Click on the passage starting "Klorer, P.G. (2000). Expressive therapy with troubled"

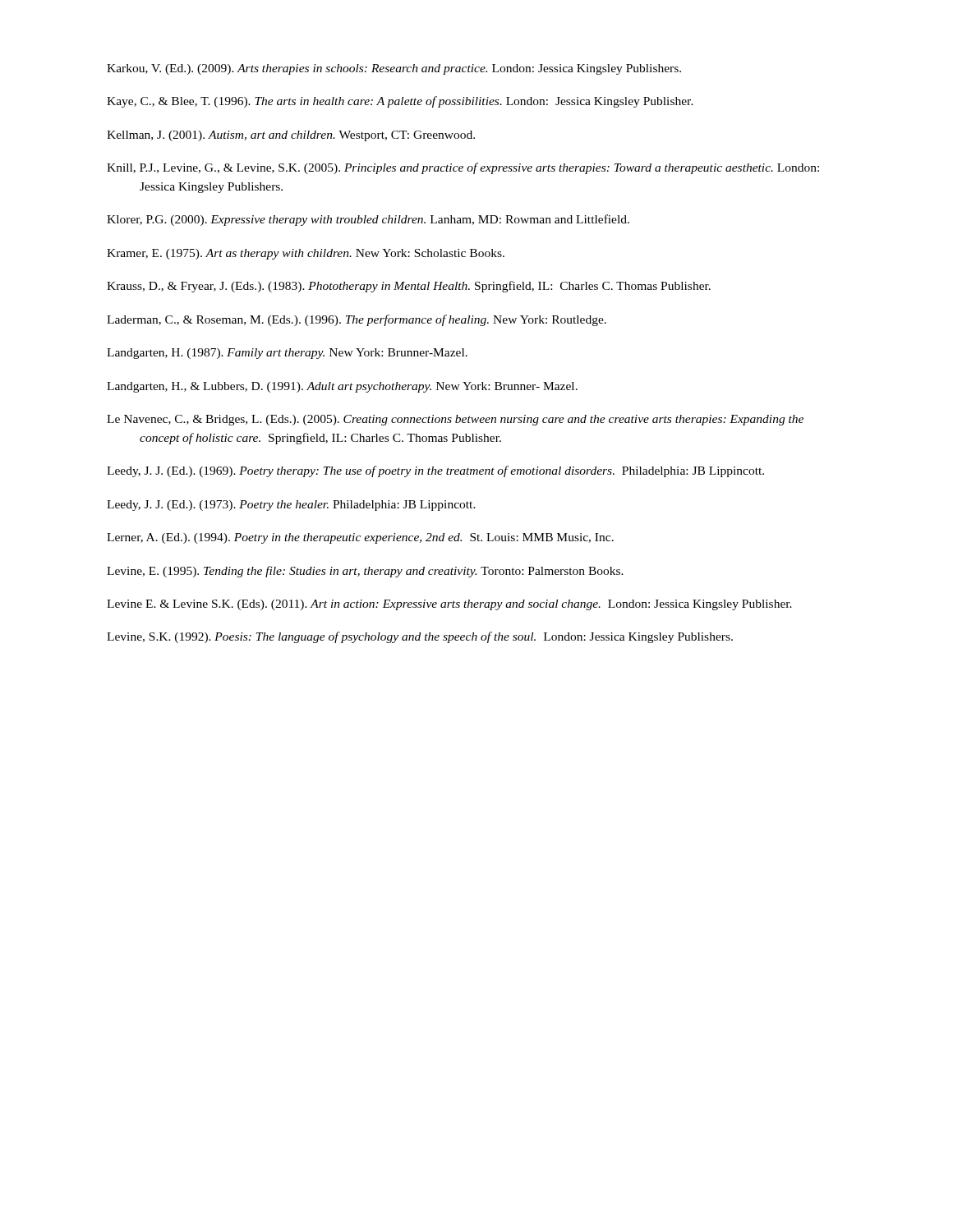[368, 219]
